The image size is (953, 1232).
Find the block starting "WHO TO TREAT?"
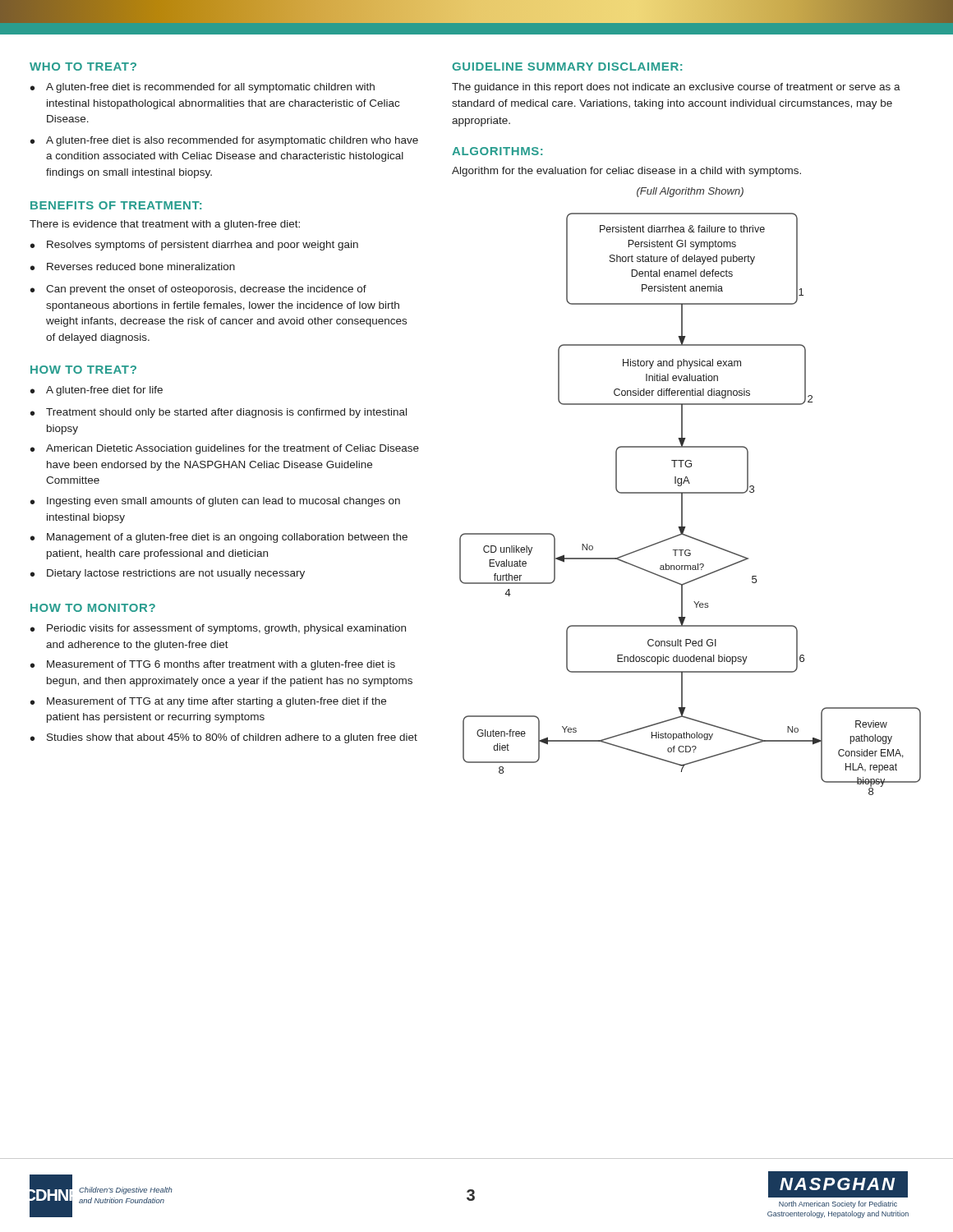[84, 66]
